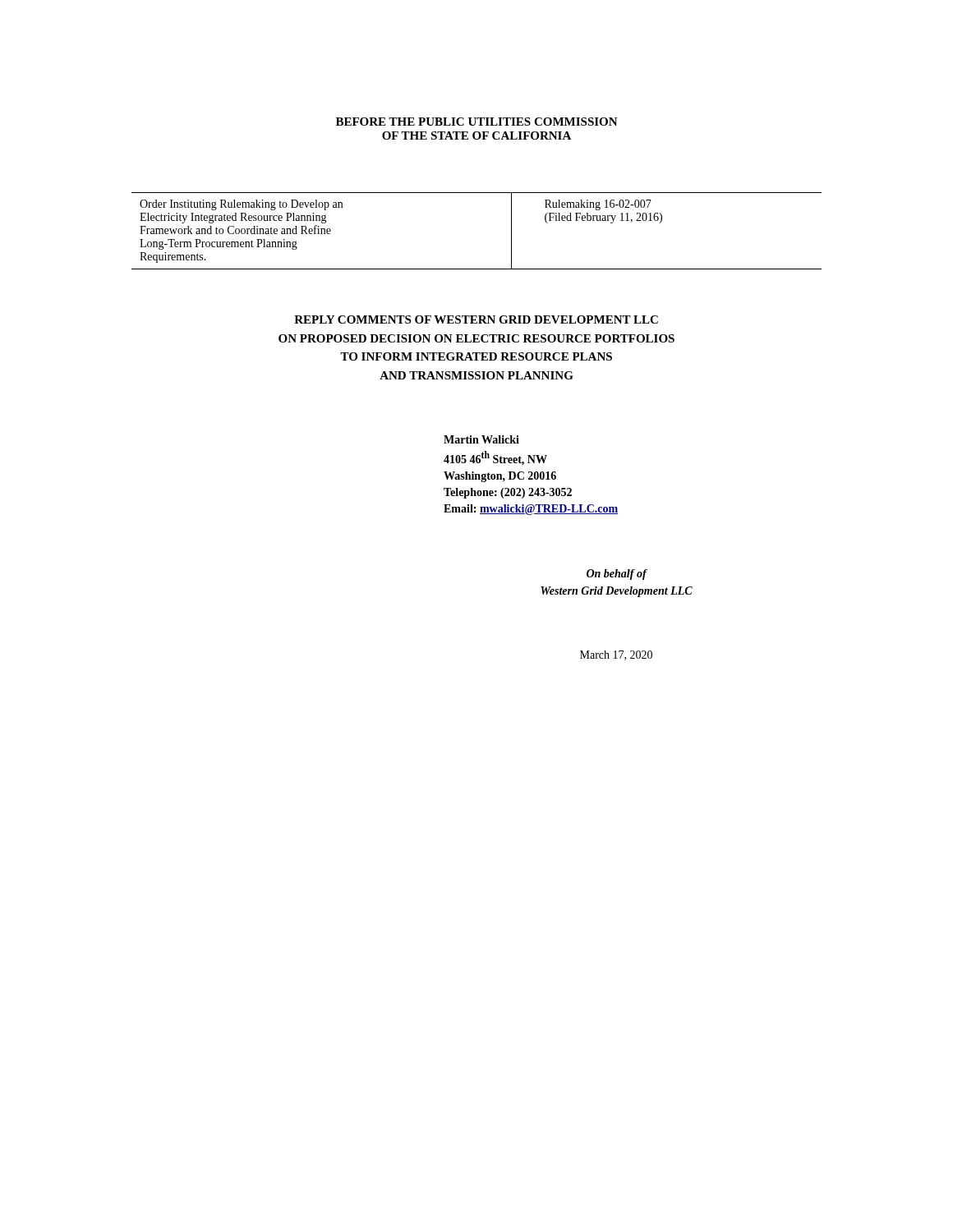Click on the title with the text "BEFORE THE PUBLIC UTILITIES COMMISSION OF"
Image resolution: width=953 pixels, height=1232 pixels.
click(x=476, y=129)
